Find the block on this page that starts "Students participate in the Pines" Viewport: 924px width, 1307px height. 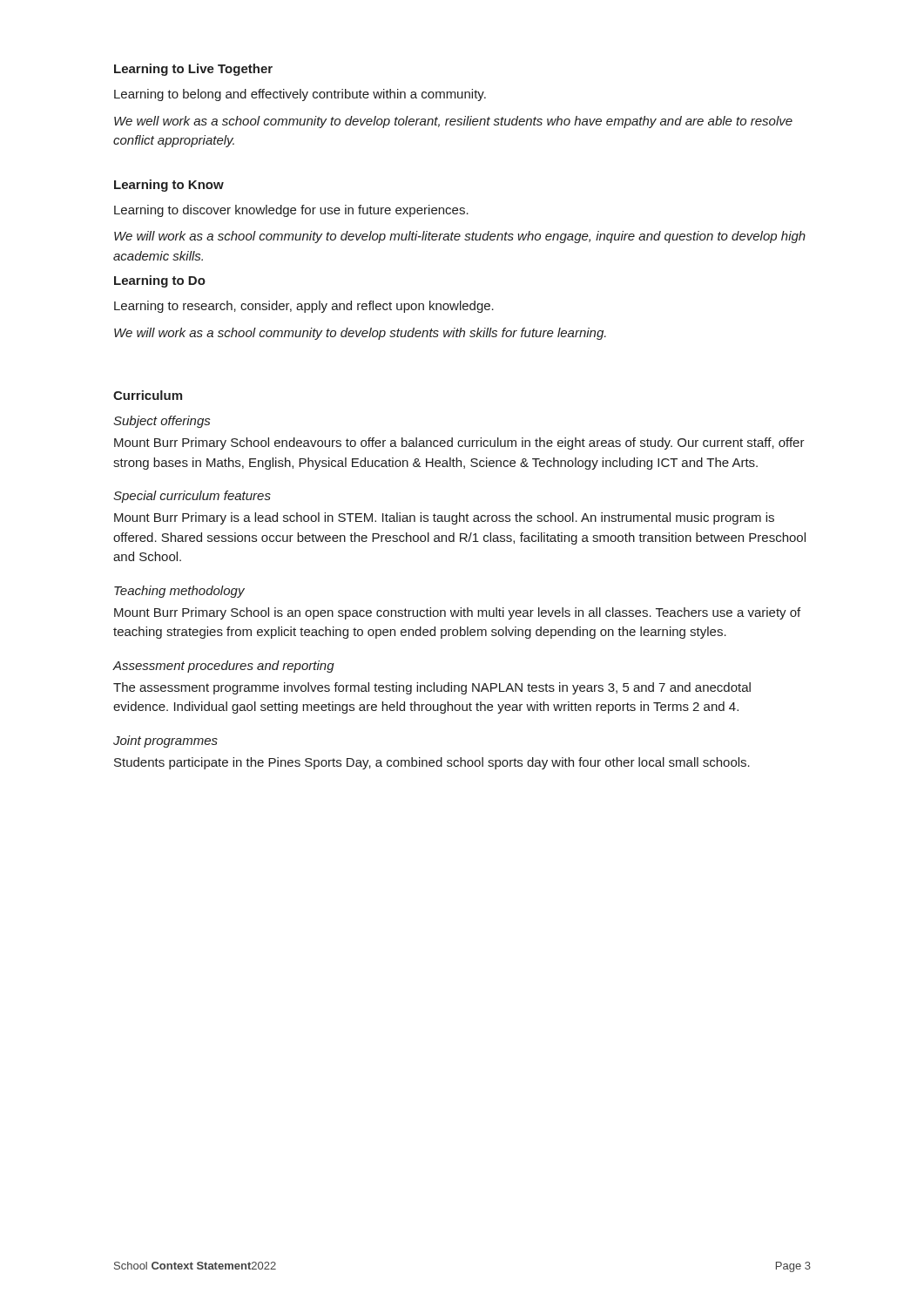[432, 762]
